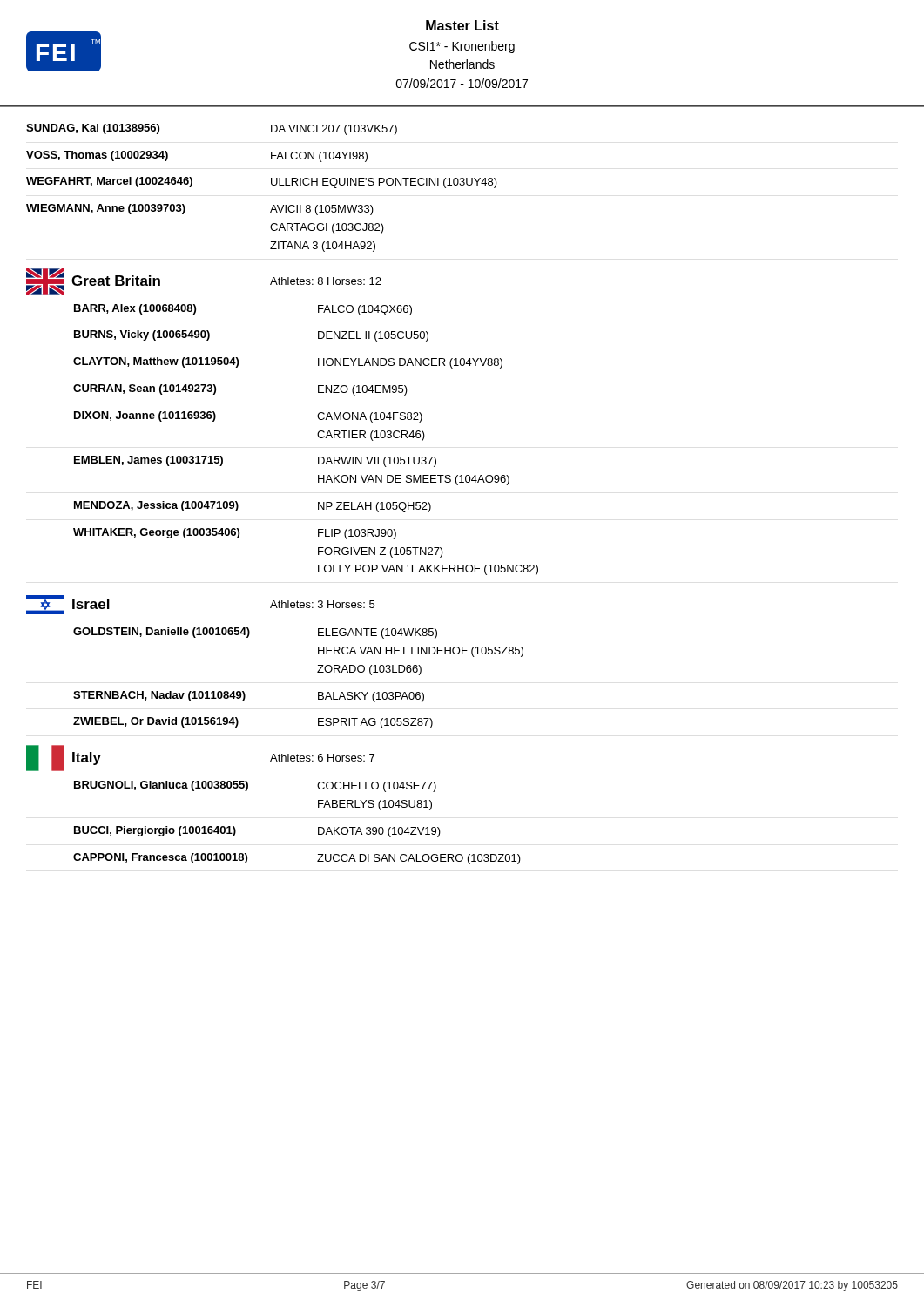This screenshot has width=924, height=1307.
Task: Point to the block beginning "EMBLEN, James (10031715) DARWIN VII (105TU37) HAKON VAN"
Action: [x=486, y=471]
